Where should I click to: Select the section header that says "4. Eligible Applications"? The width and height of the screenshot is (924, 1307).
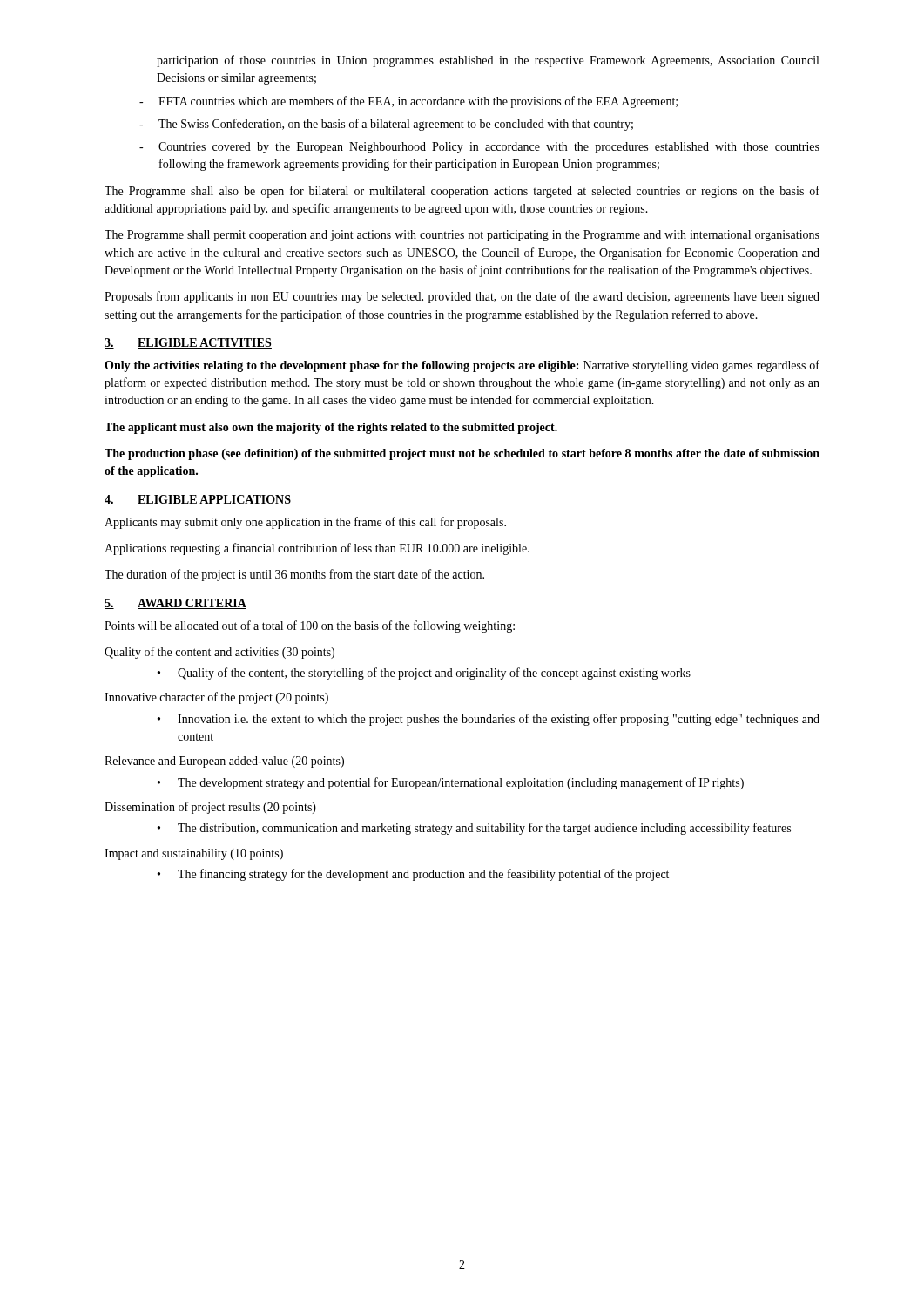(x=198, y=500)
